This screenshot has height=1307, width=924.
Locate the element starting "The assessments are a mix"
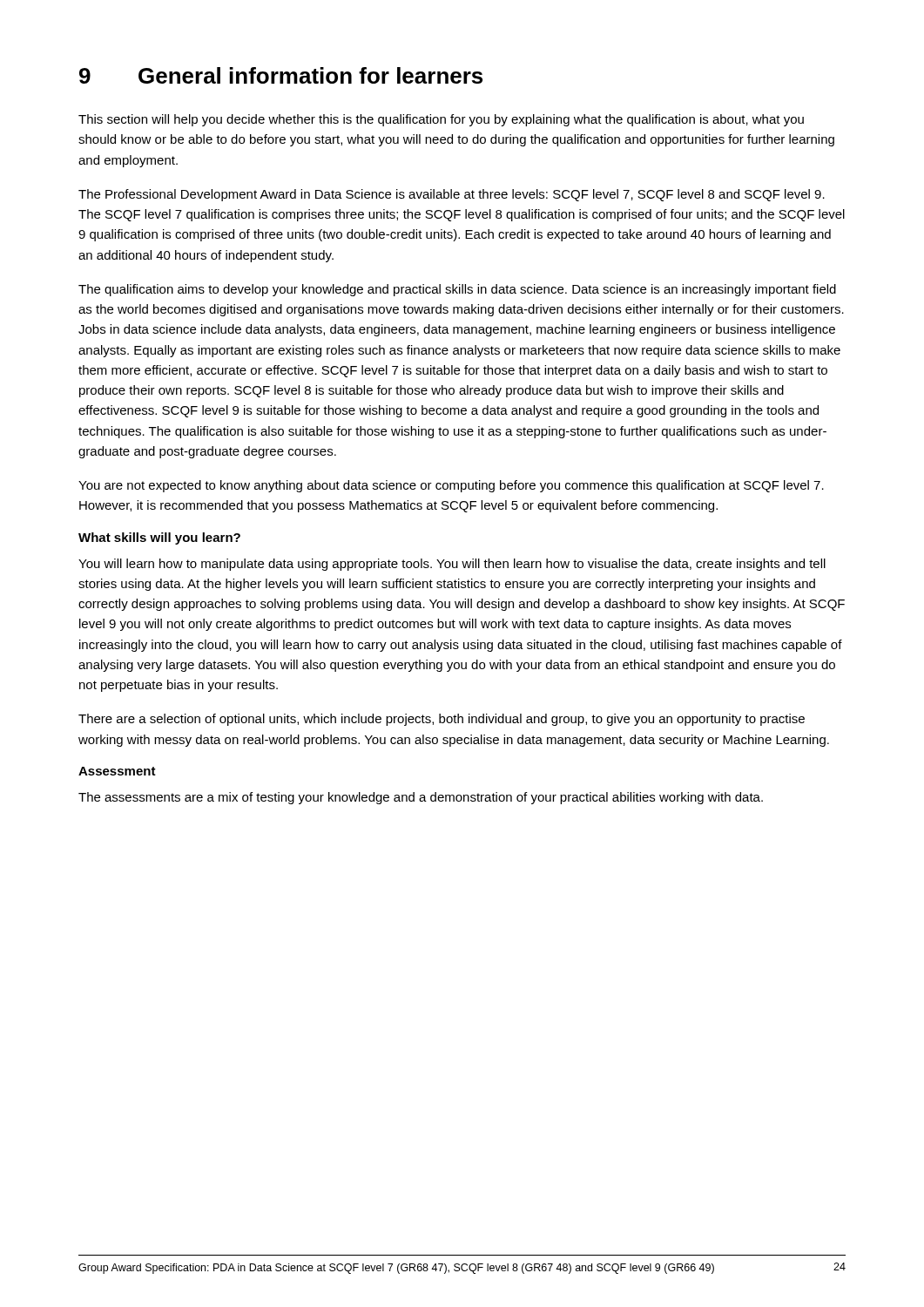421,797
